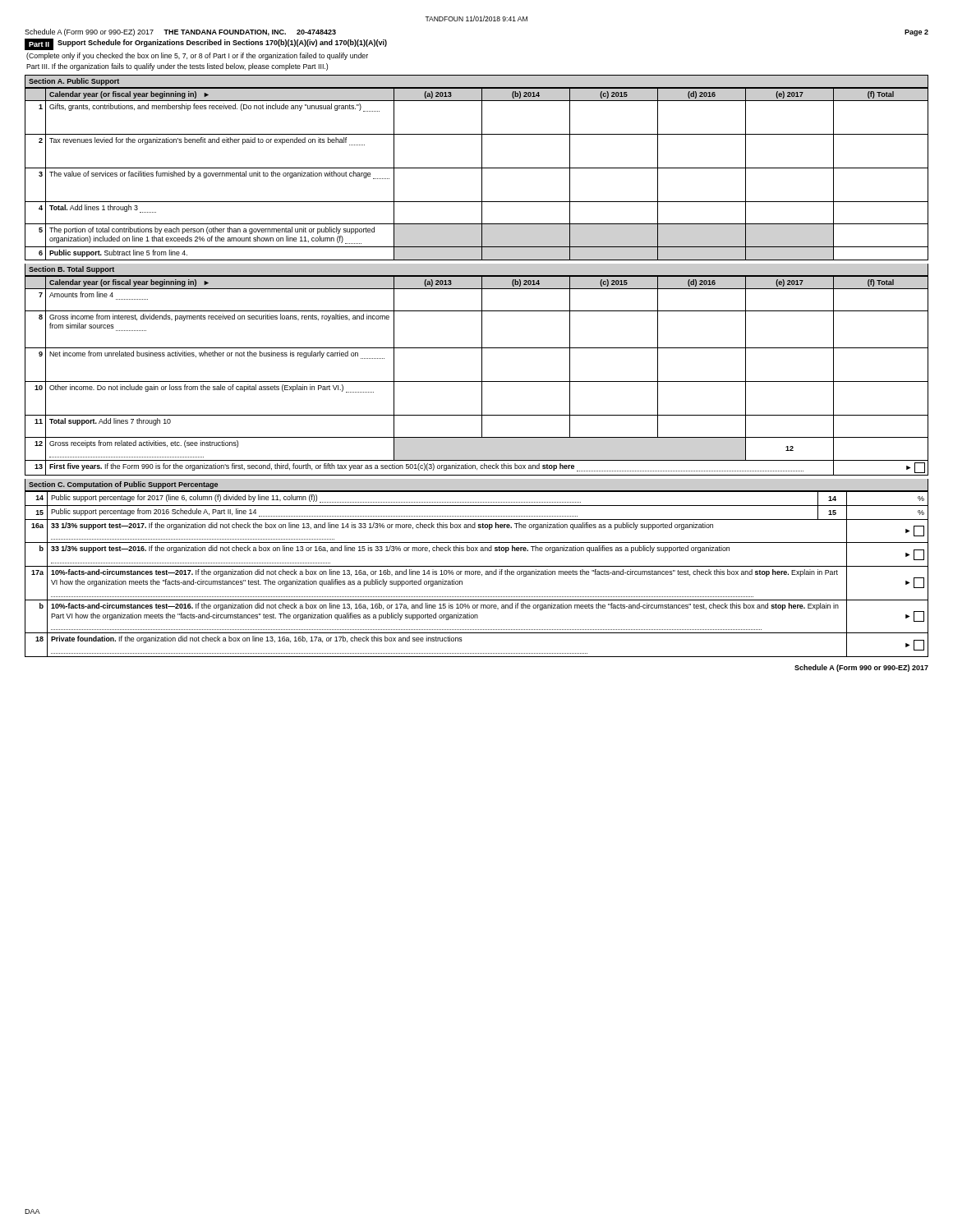Click on the text block with the text "Part III. If"
Image resolution: width=953 pixels, height=1232 pixels.
[x=177, y=66]
